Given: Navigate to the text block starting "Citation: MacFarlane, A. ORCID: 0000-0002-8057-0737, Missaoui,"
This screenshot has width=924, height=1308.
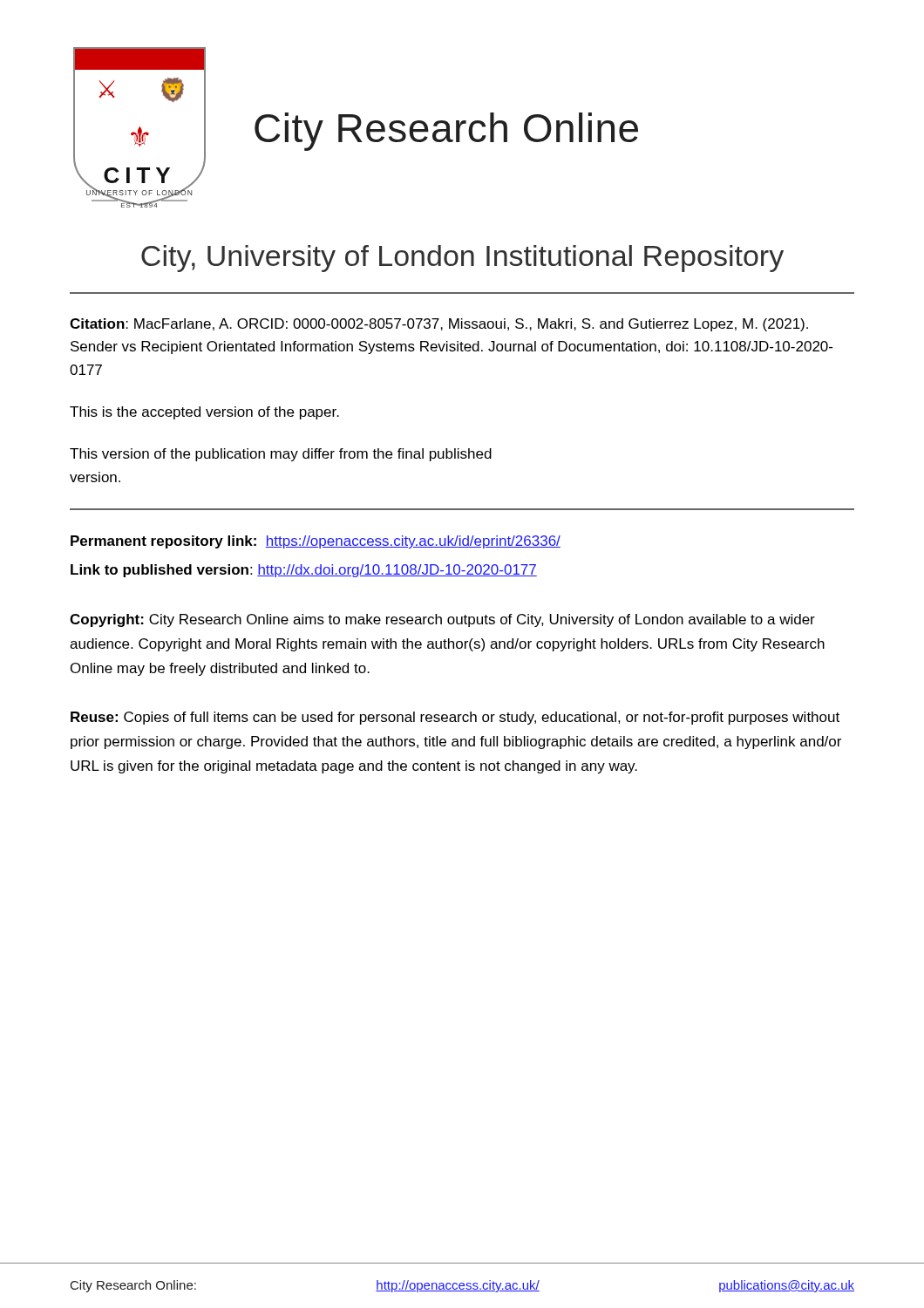Looking at the screenshot, I should tap(452, 347).
